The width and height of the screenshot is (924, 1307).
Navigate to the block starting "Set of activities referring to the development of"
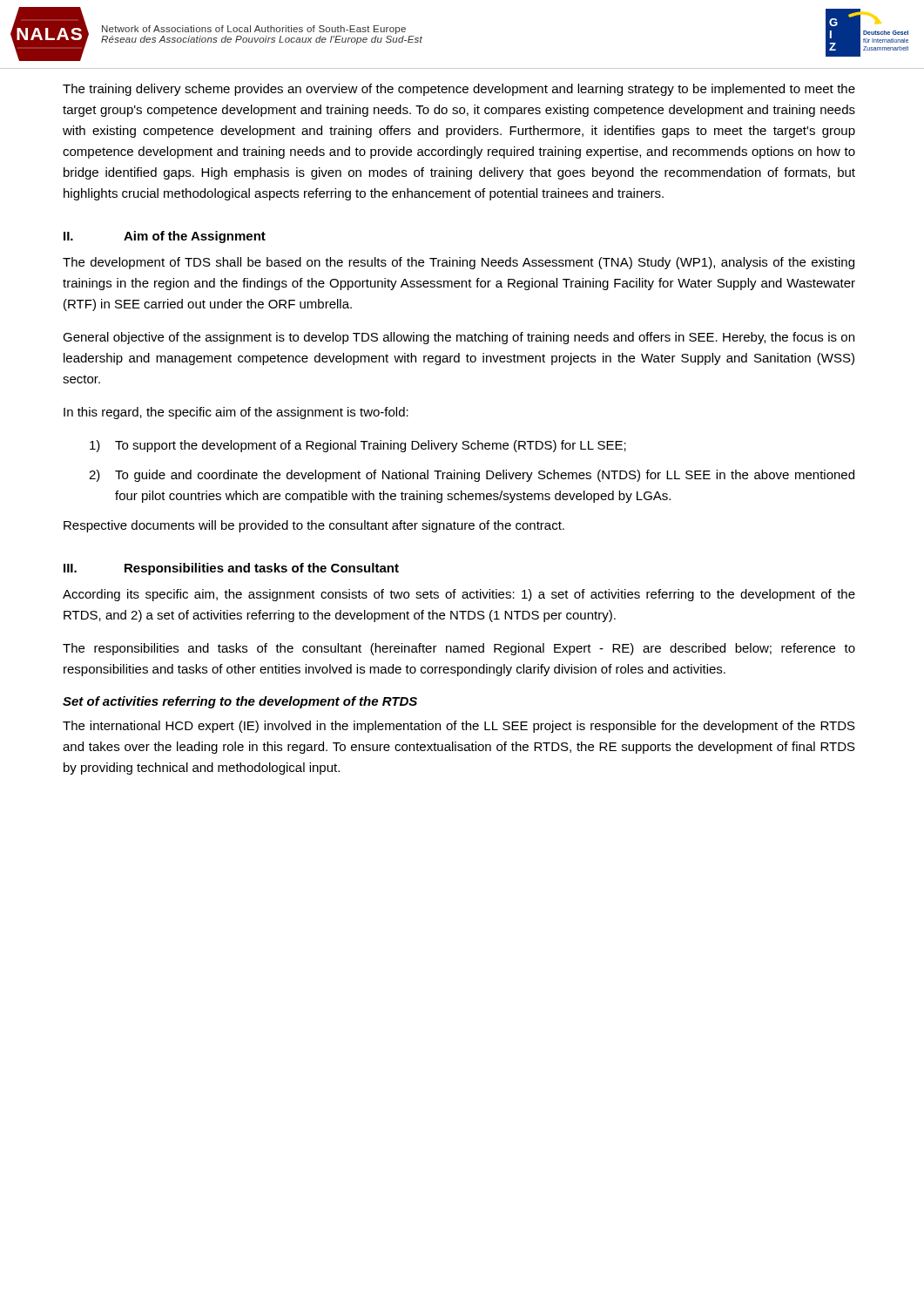coord(240,701)
